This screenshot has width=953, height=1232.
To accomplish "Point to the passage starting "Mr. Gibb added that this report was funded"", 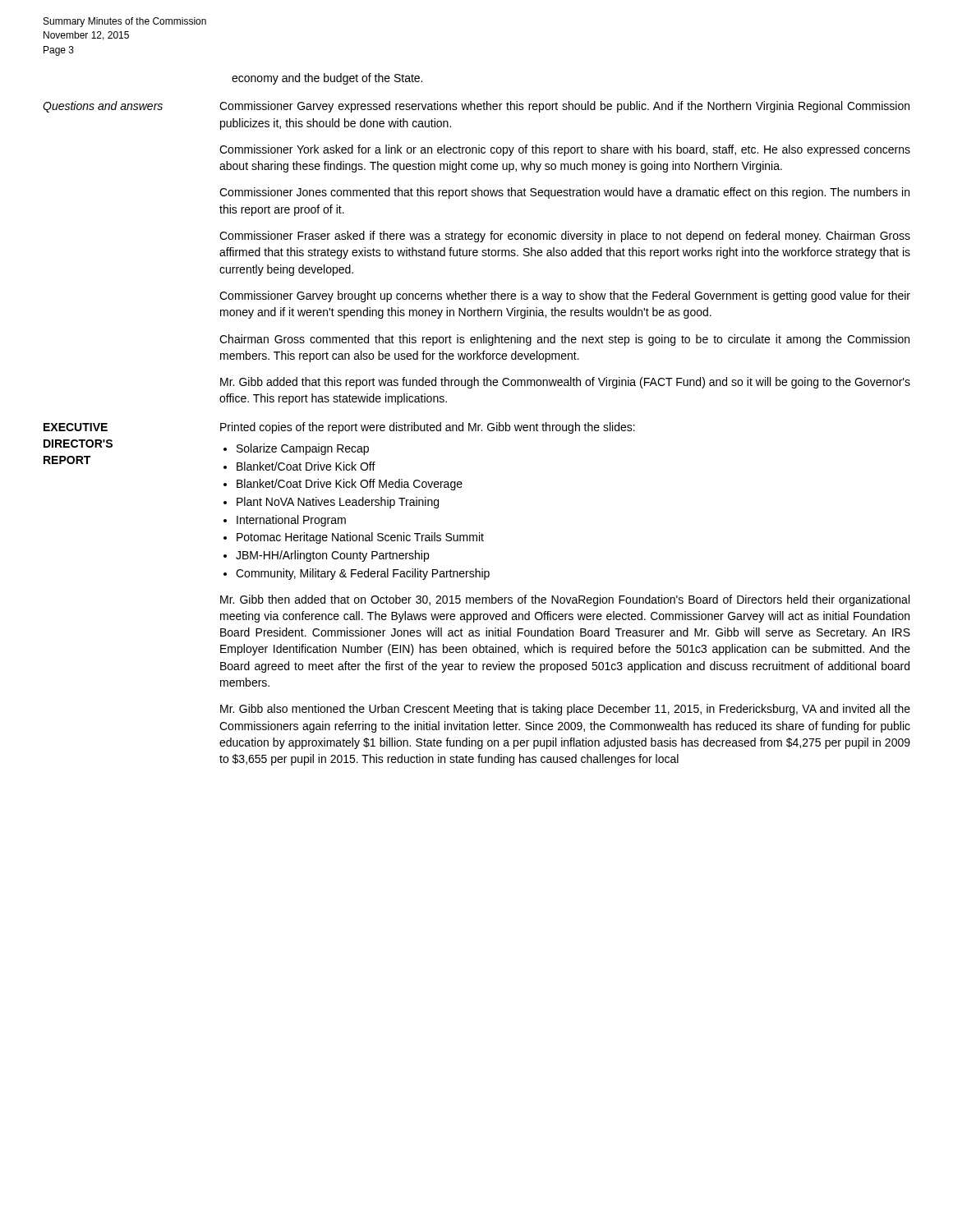I will [x=565, y=390].
